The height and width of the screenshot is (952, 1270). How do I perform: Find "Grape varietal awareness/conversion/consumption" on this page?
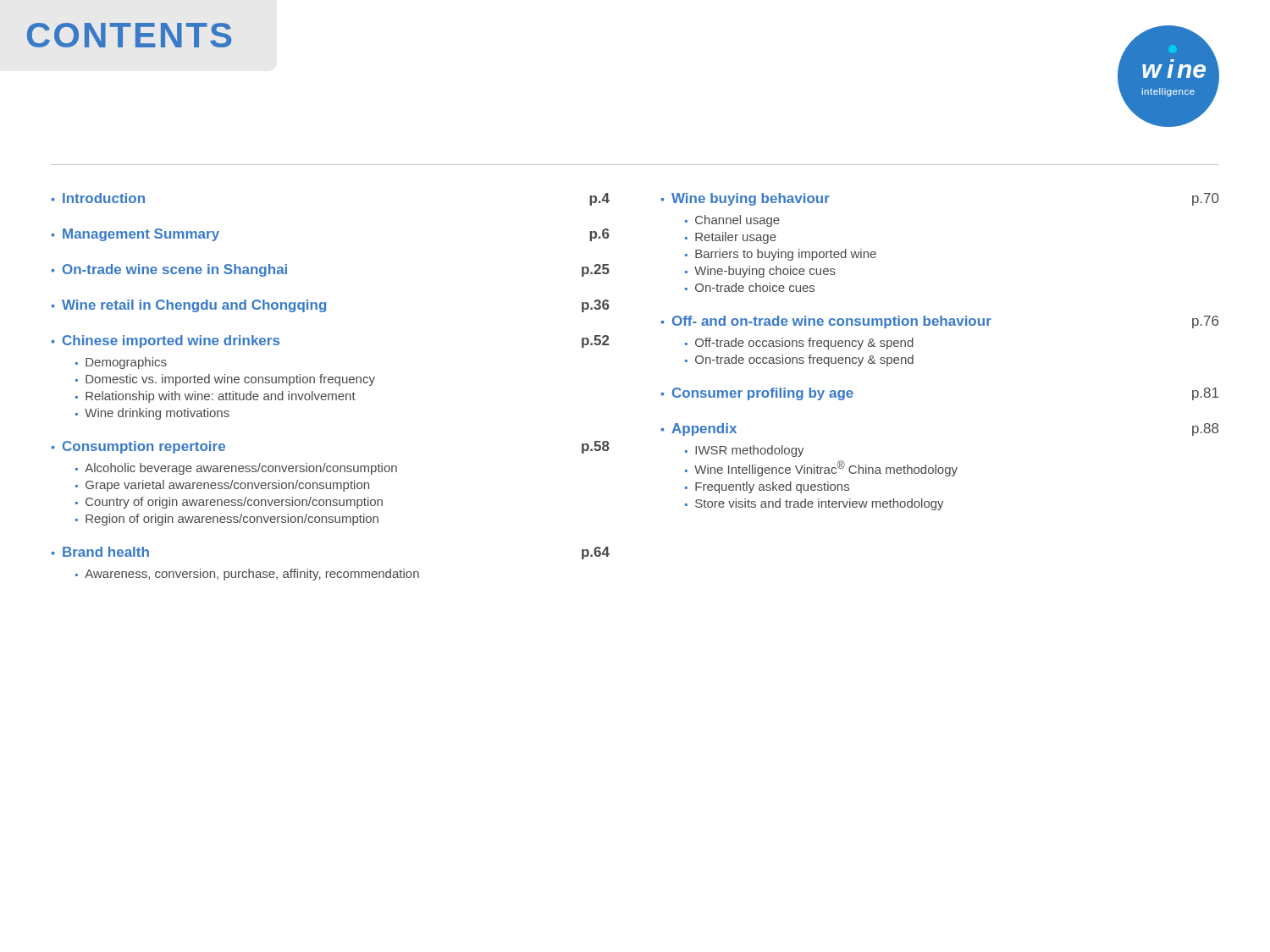(227, 484)
